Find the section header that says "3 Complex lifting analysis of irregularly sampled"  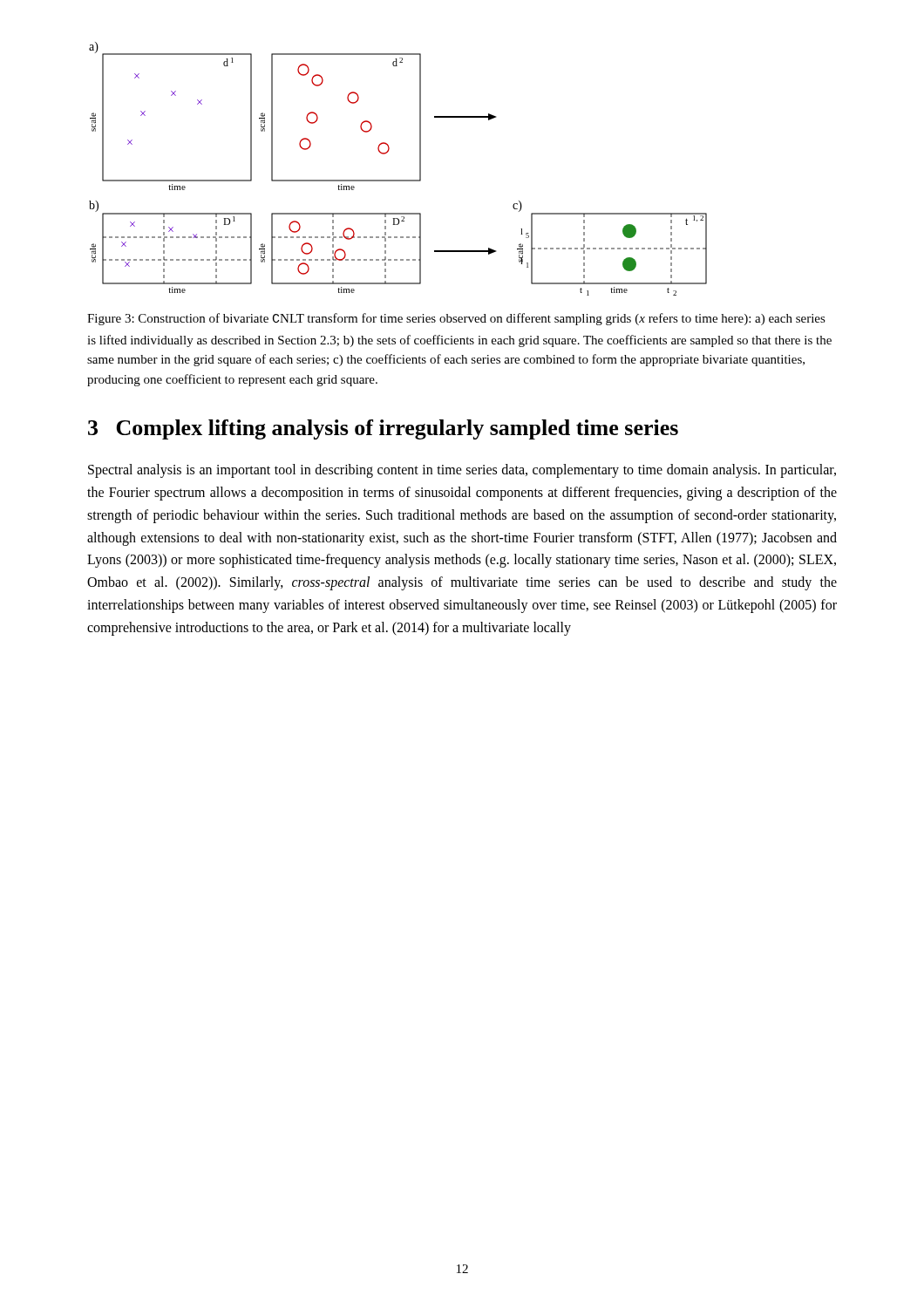click(x=383, y=428)
